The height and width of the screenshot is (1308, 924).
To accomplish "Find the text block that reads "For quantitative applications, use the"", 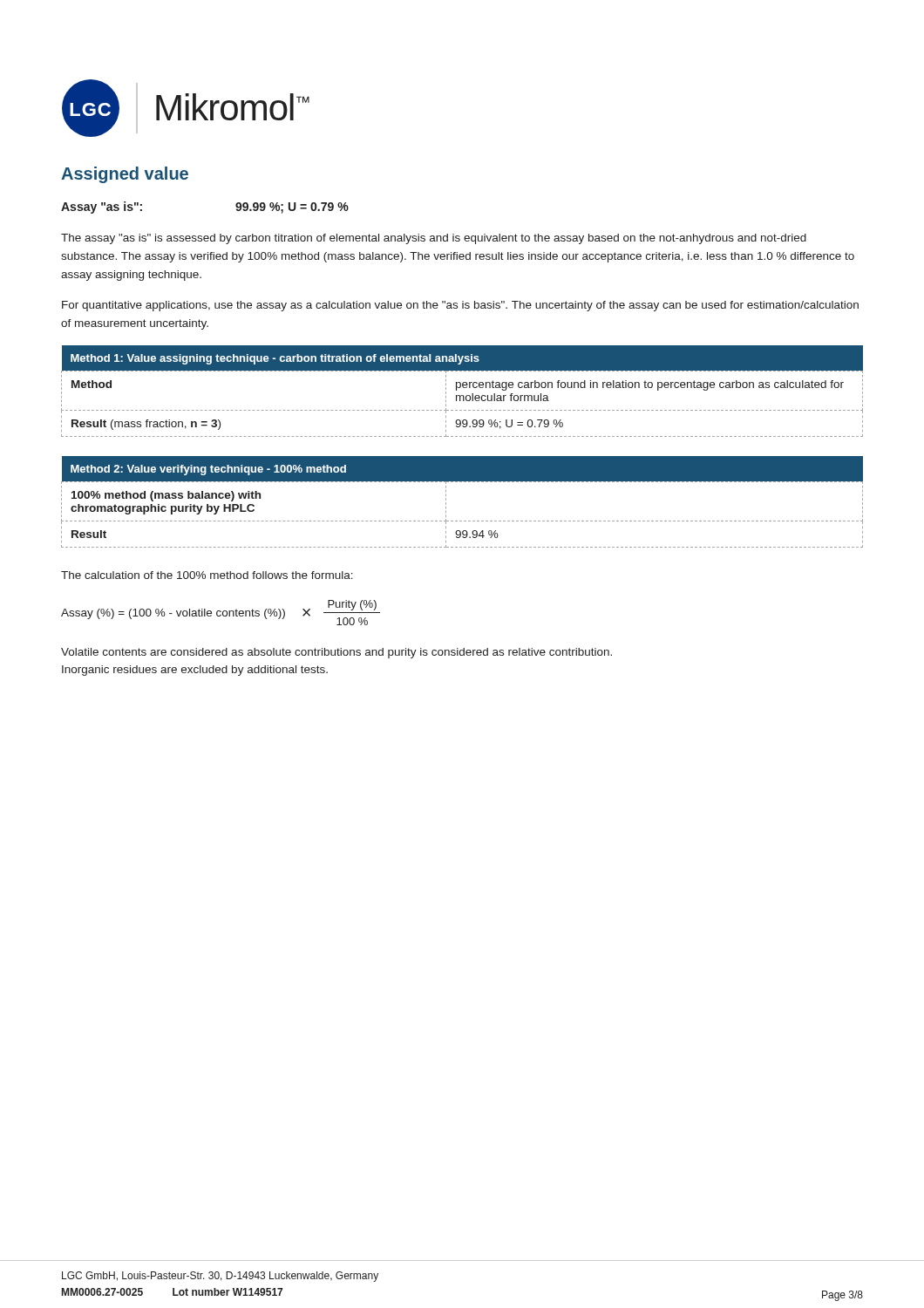I will pyautogui.click(x=460, y=314).
